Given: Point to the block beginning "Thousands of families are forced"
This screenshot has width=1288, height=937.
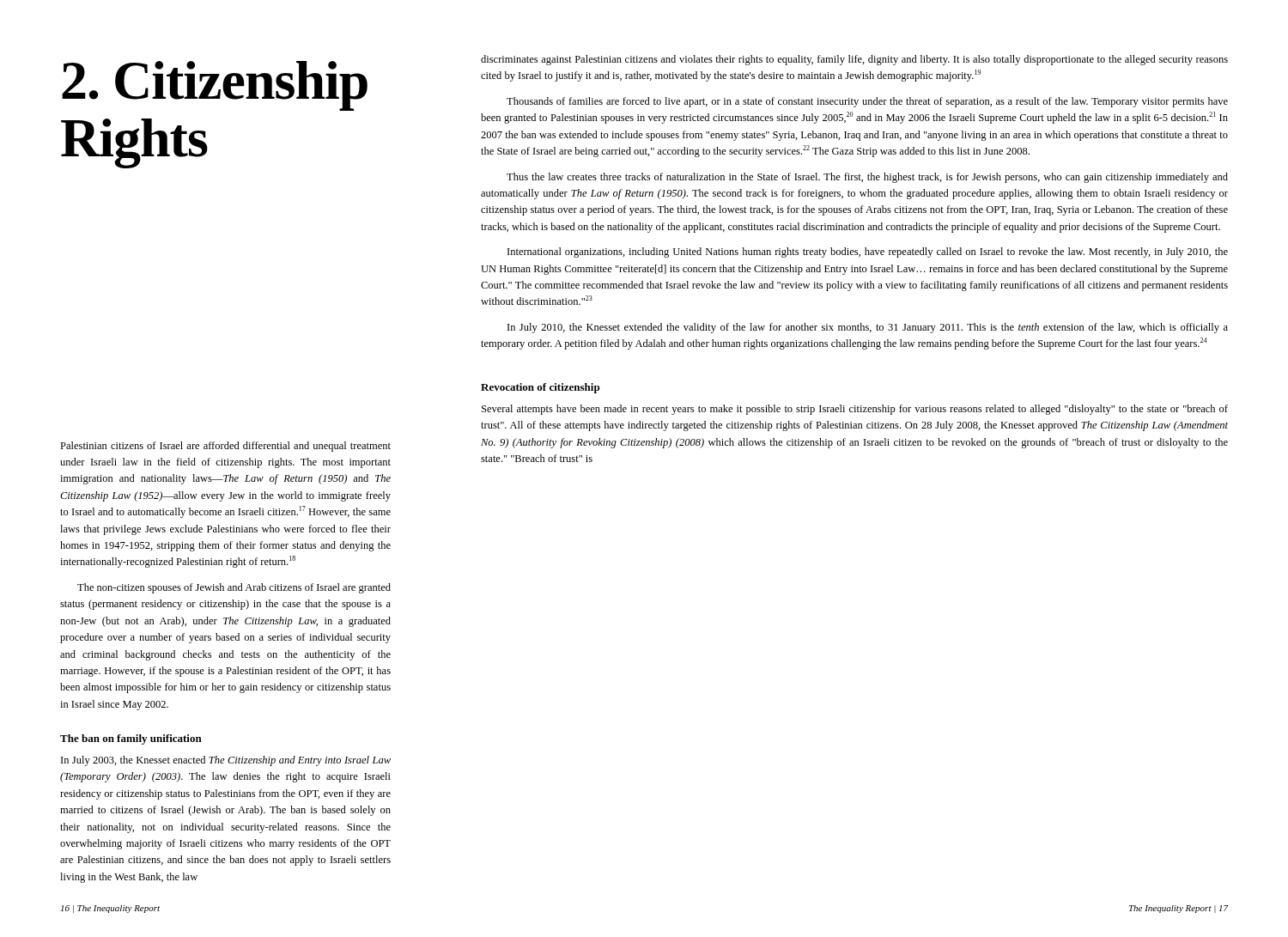Looking at the screenshot, I should click(854, 127).
